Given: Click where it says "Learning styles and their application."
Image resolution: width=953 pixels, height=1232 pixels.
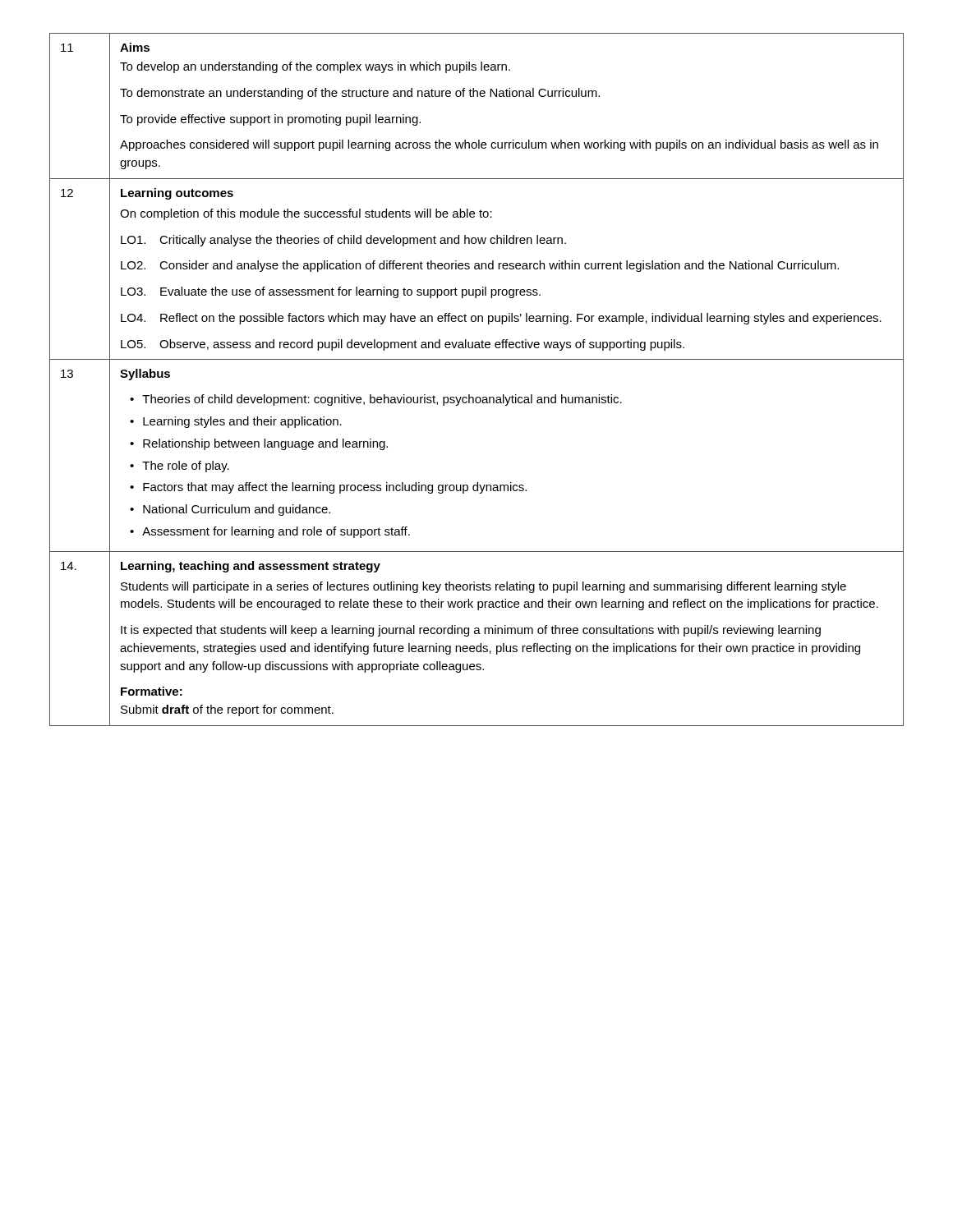Looking at the screenshot, I should tap(242, 421).
